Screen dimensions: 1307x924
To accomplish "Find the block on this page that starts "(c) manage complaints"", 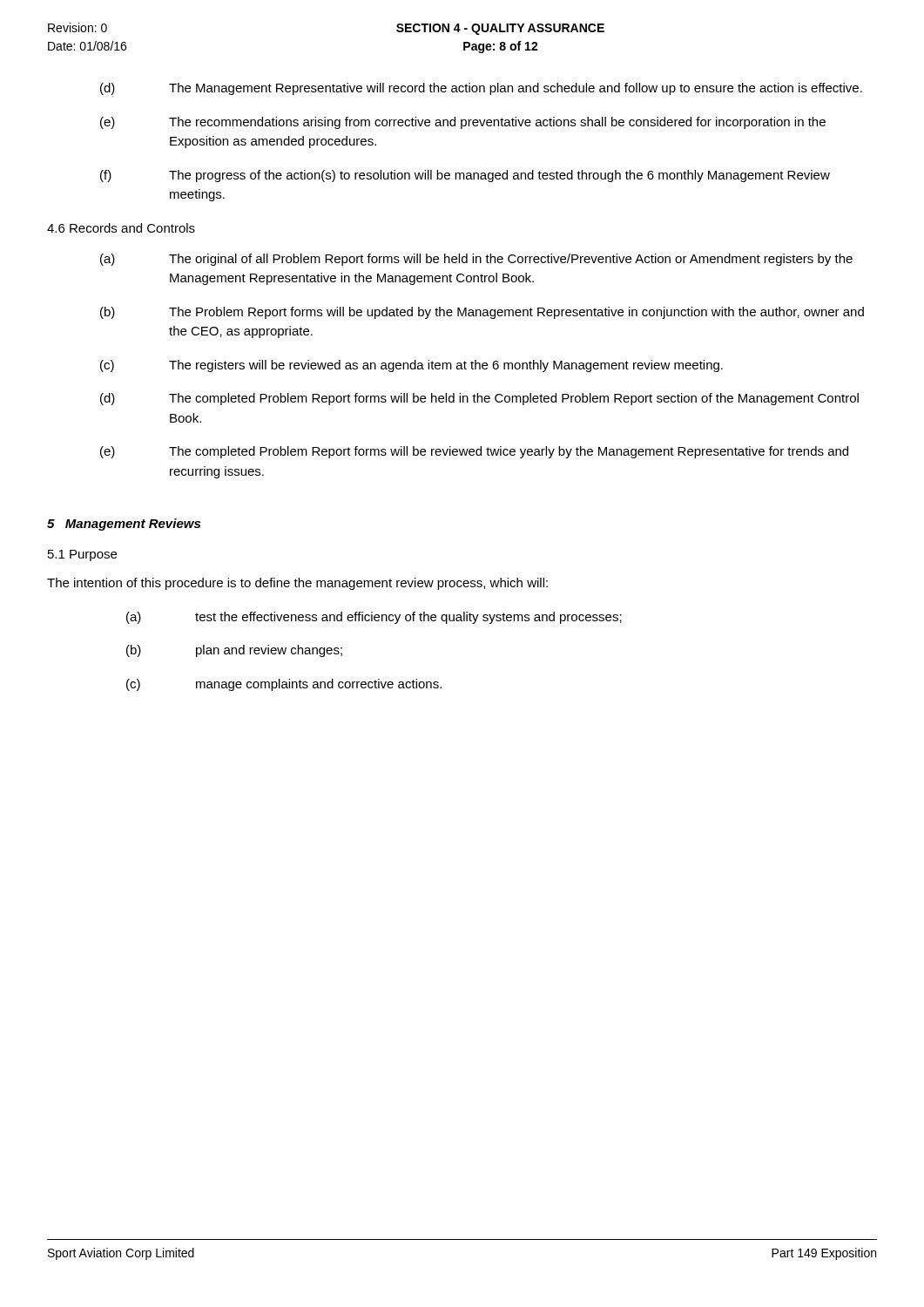I will 284,685.
